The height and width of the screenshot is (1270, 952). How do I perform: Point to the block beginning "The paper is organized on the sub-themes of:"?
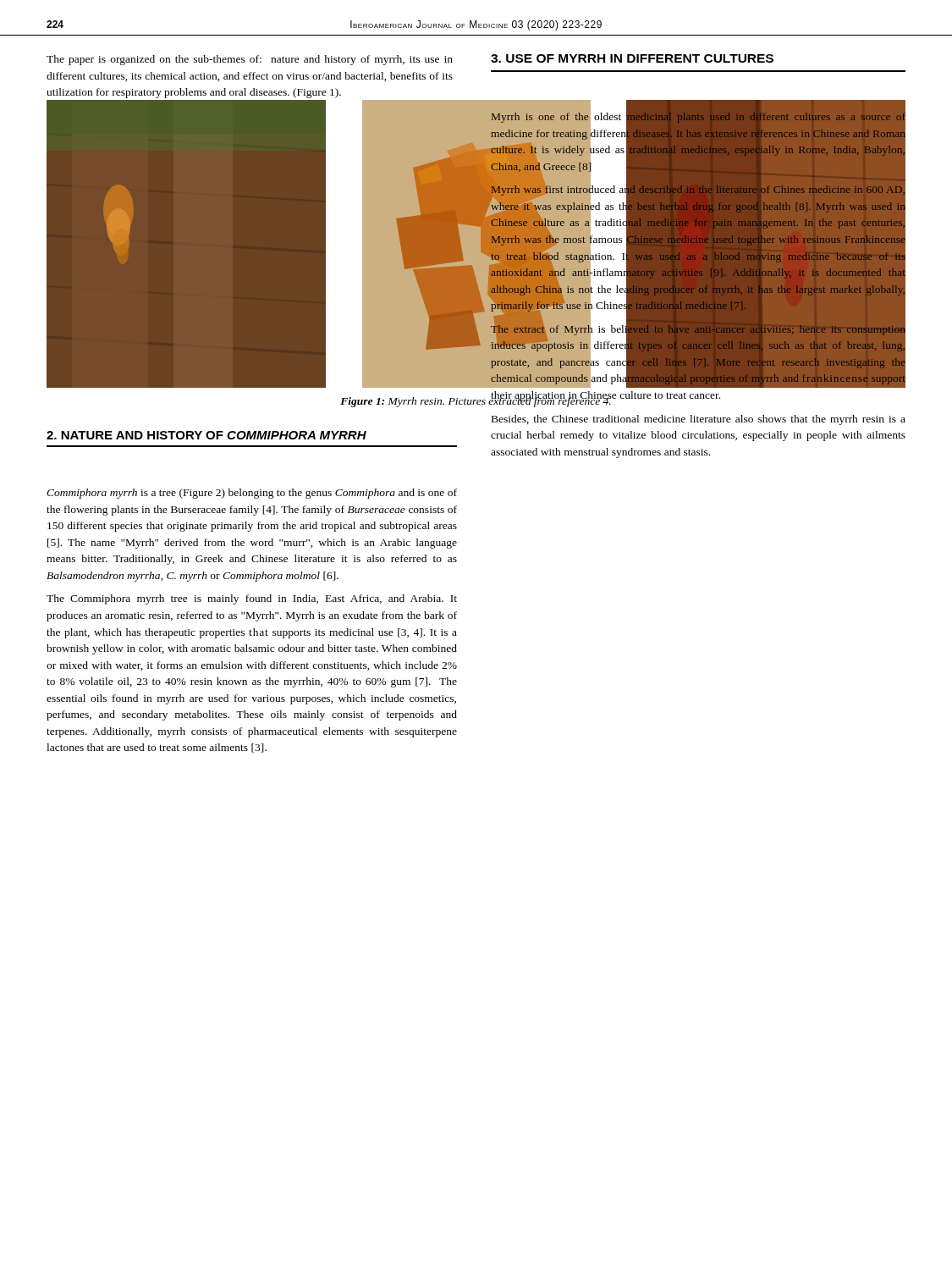click(250, 75)
